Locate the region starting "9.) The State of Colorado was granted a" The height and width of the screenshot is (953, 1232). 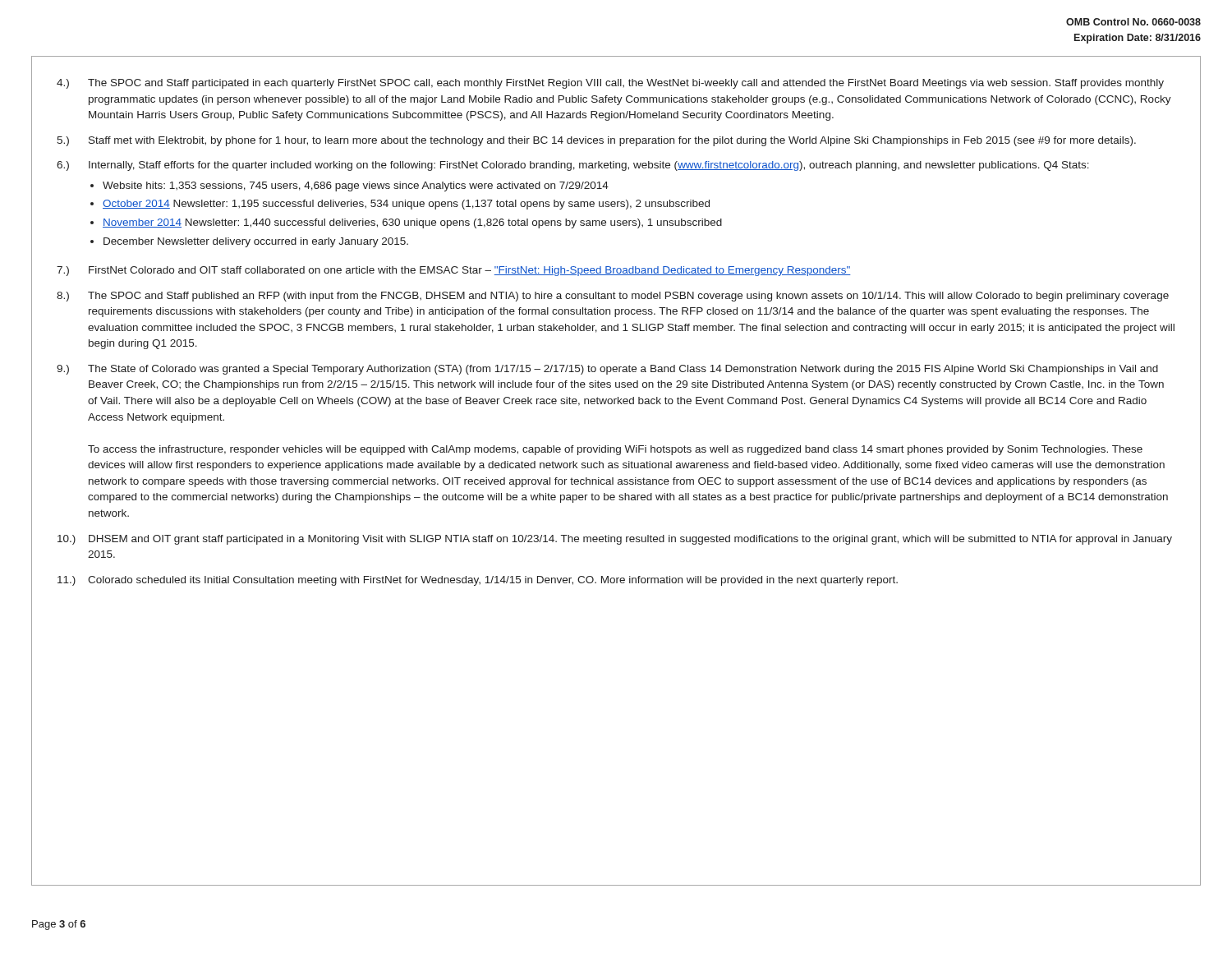[x=616, y=441]
